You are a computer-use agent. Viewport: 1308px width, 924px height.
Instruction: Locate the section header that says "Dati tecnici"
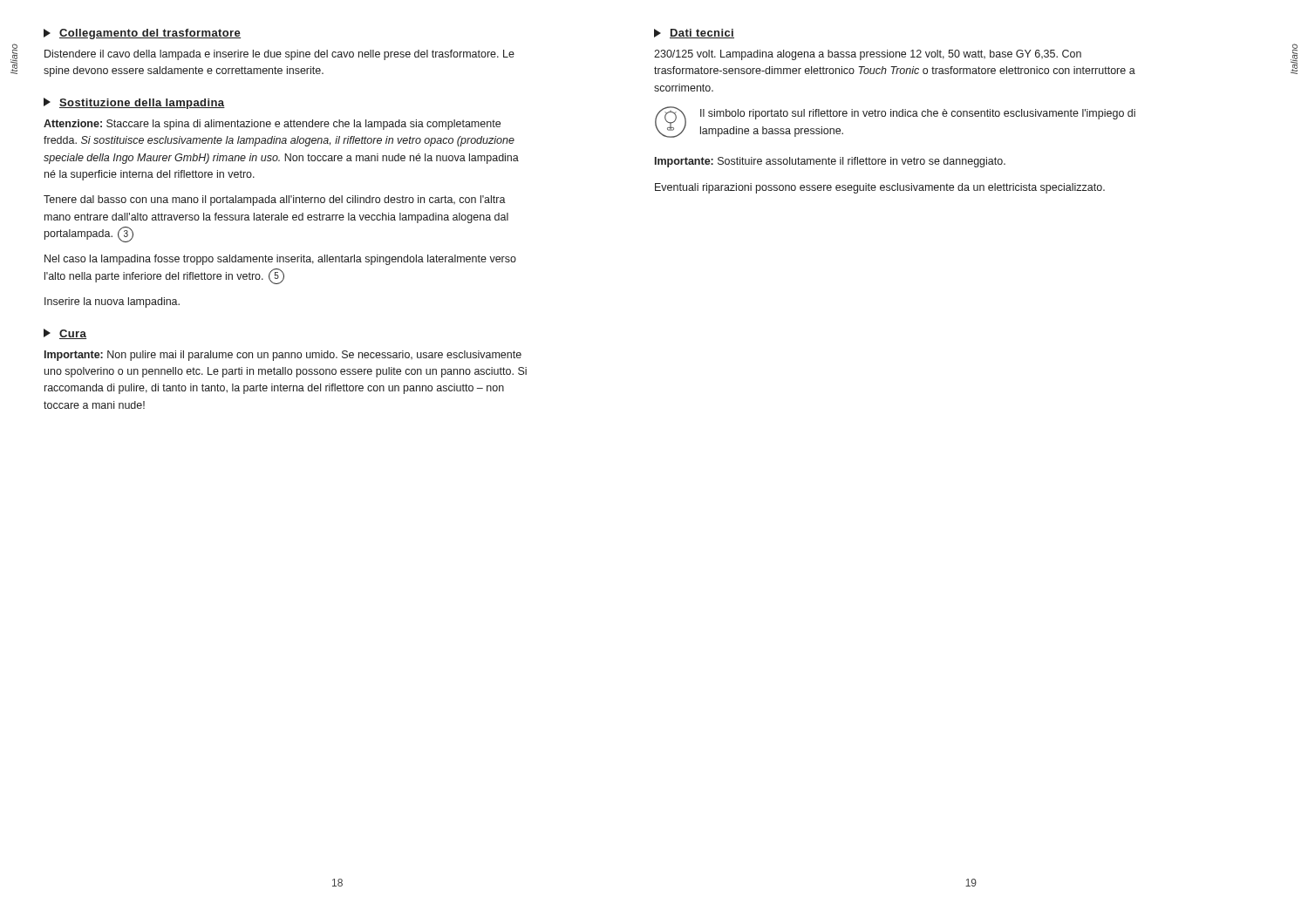point(694,33)
